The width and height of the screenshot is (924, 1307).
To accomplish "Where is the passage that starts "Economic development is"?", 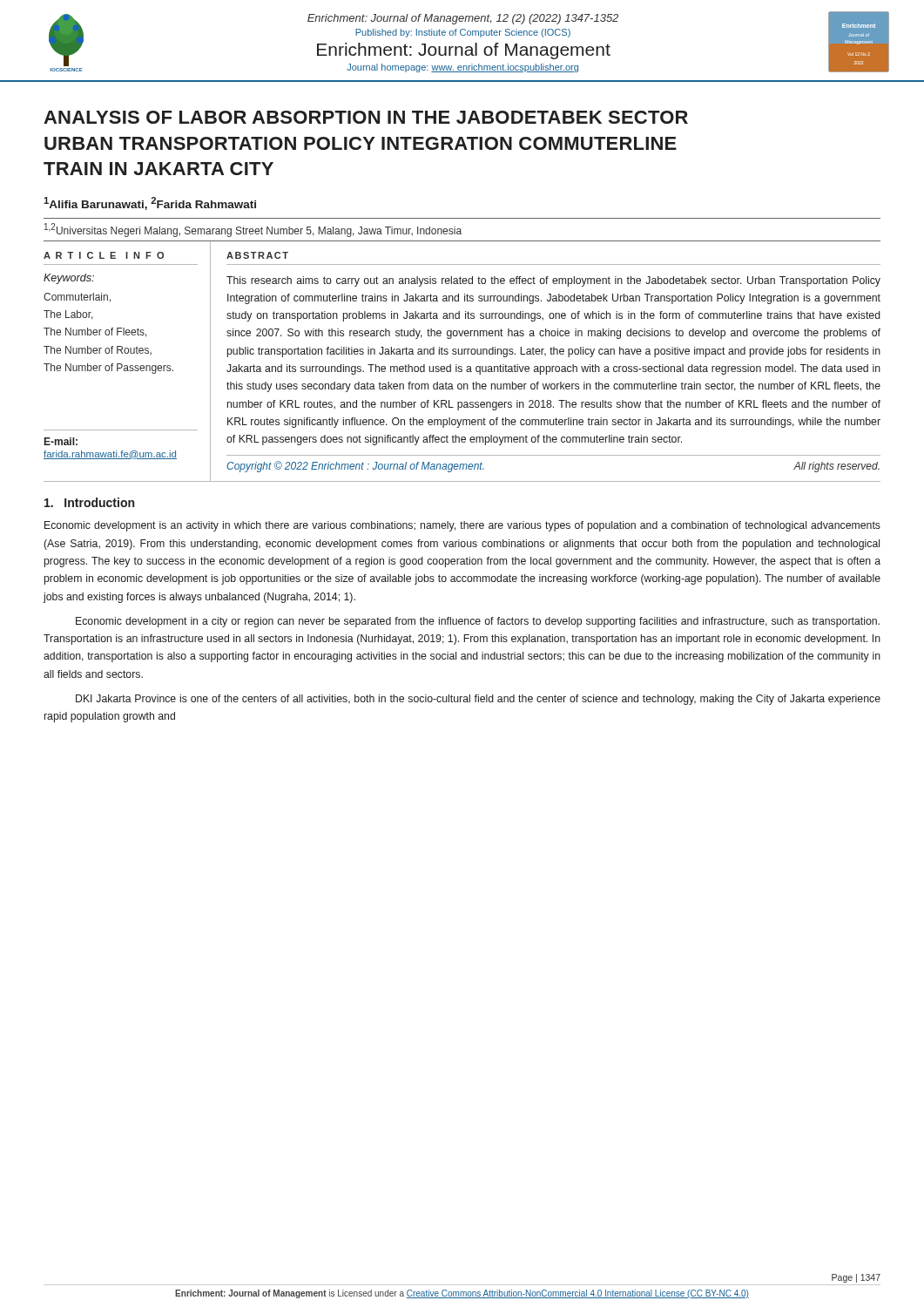I will click(462, 561).
